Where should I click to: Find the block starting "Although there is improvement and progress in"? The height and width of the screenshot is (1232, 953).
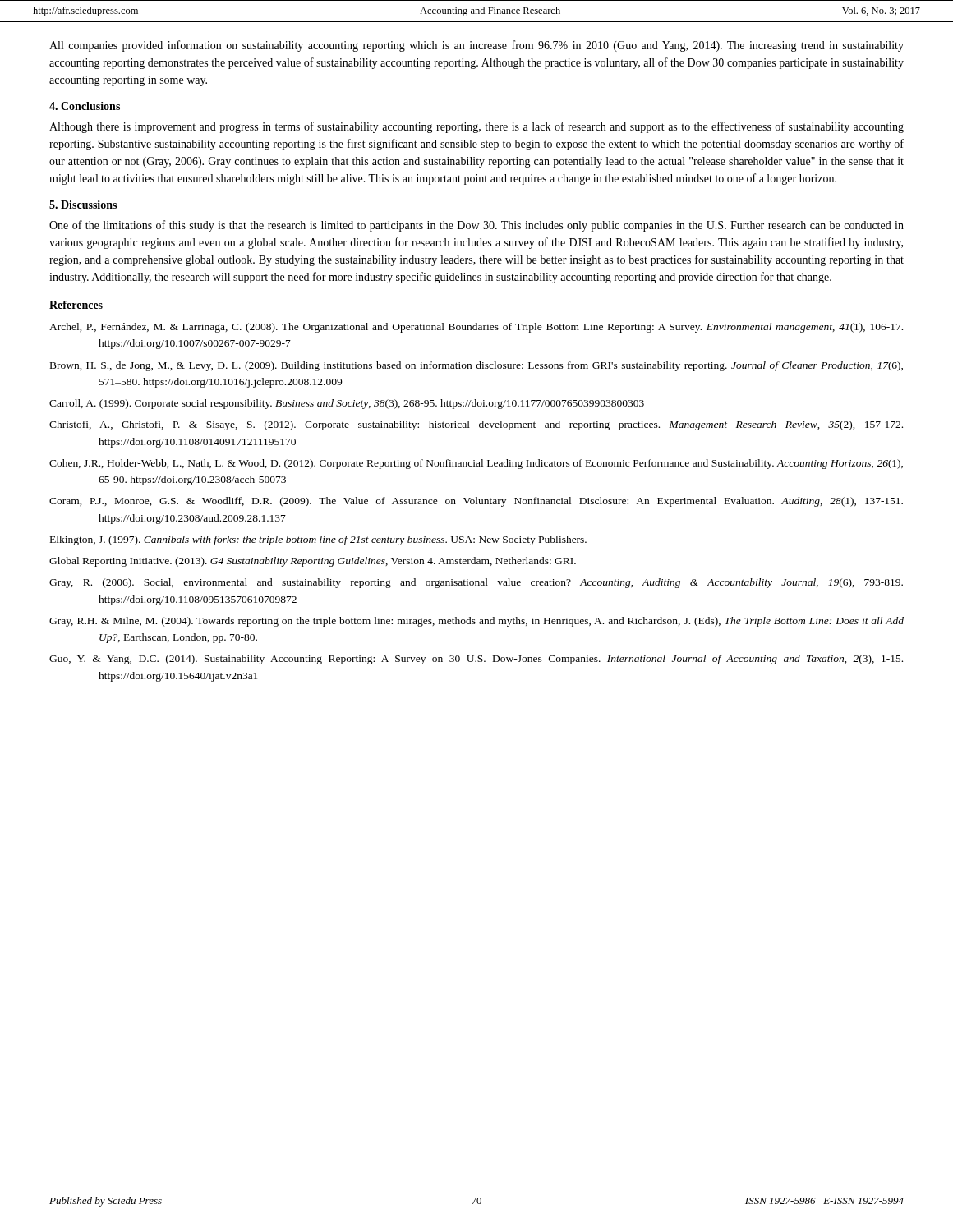click(x=476, y=153)
